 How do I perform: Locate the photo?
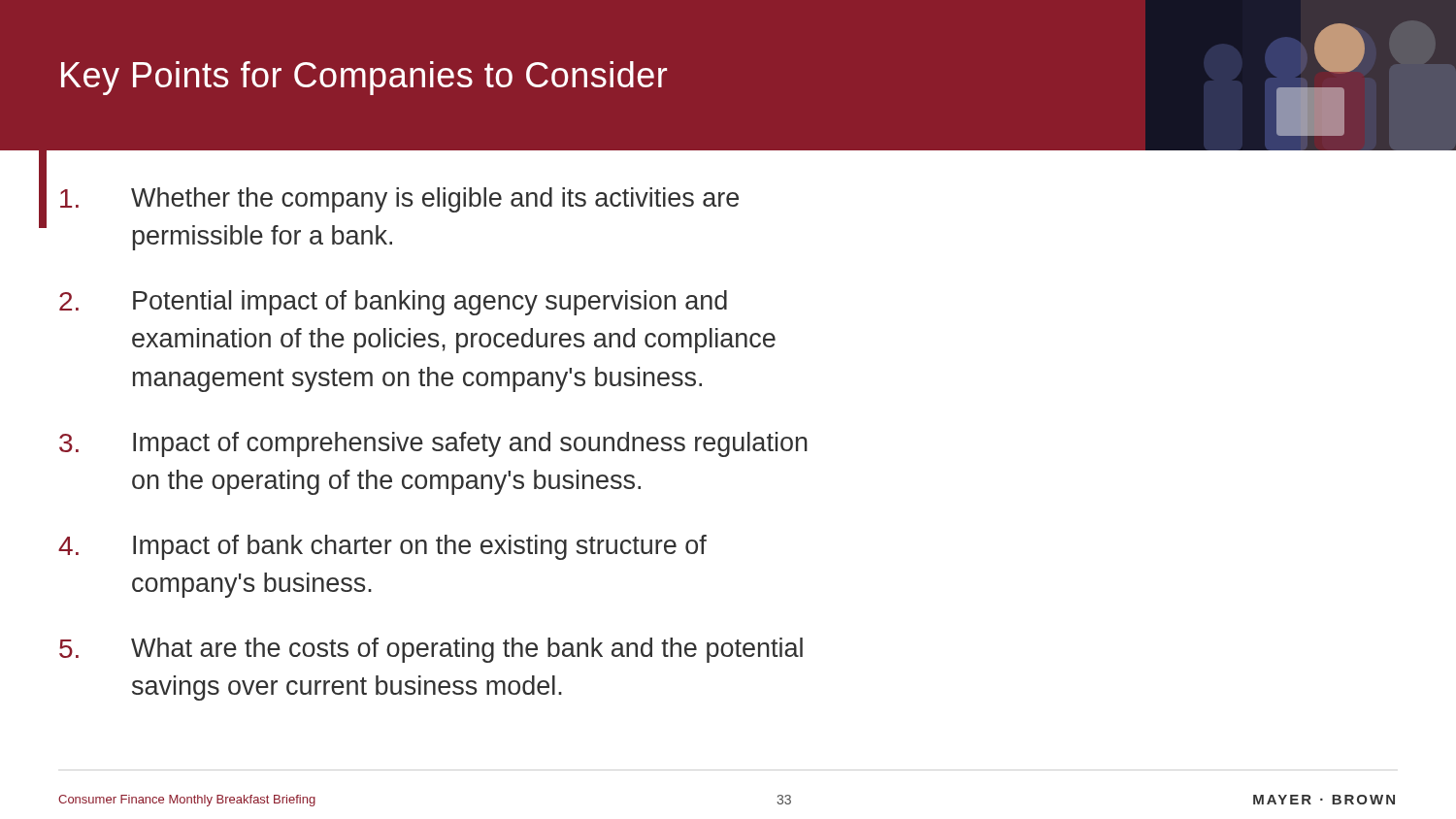tap(1301, 75)
